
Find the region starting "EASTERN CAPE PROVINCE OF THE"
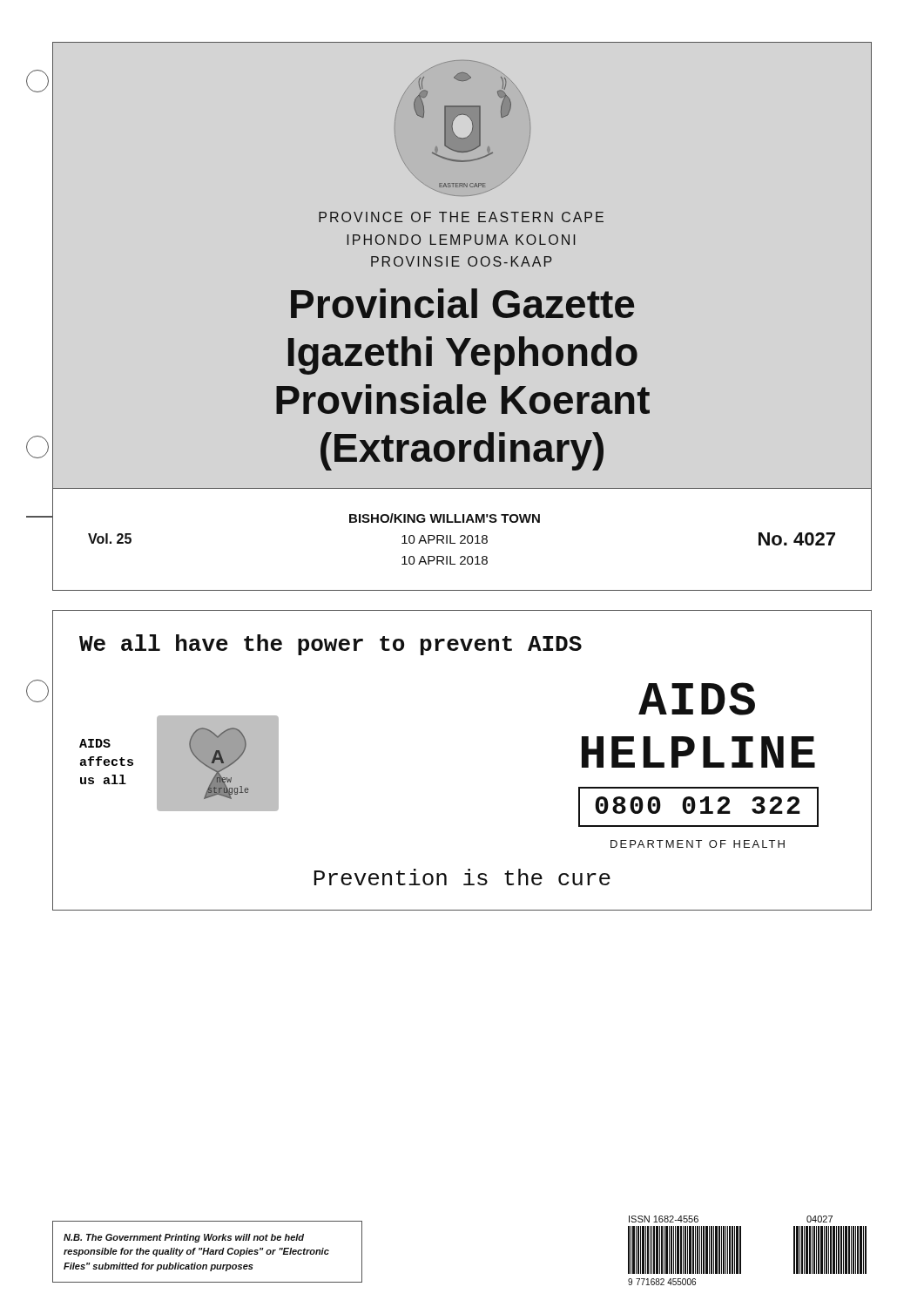462,266
